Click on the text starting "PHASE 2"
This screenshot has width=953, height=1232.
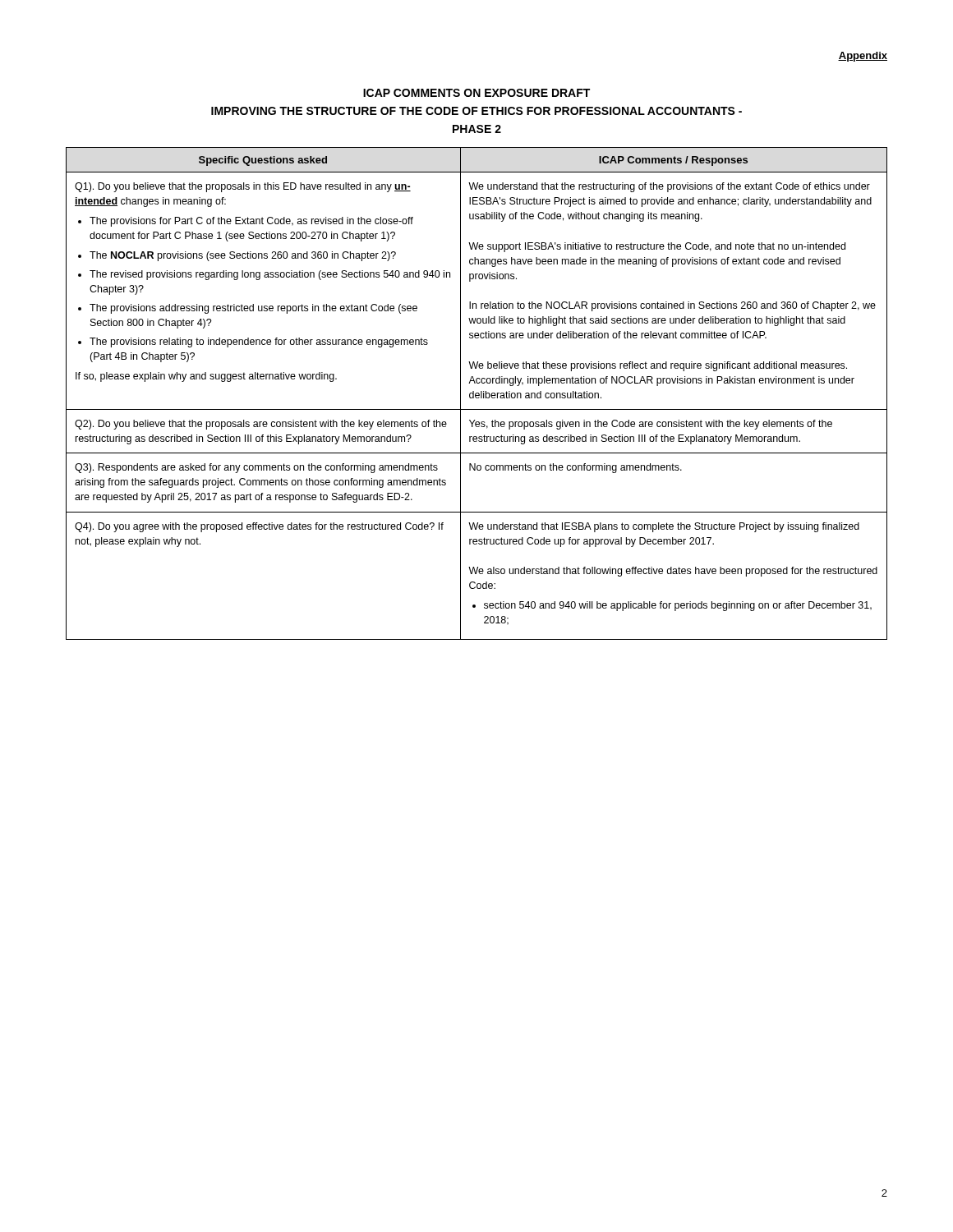(476, 129)
